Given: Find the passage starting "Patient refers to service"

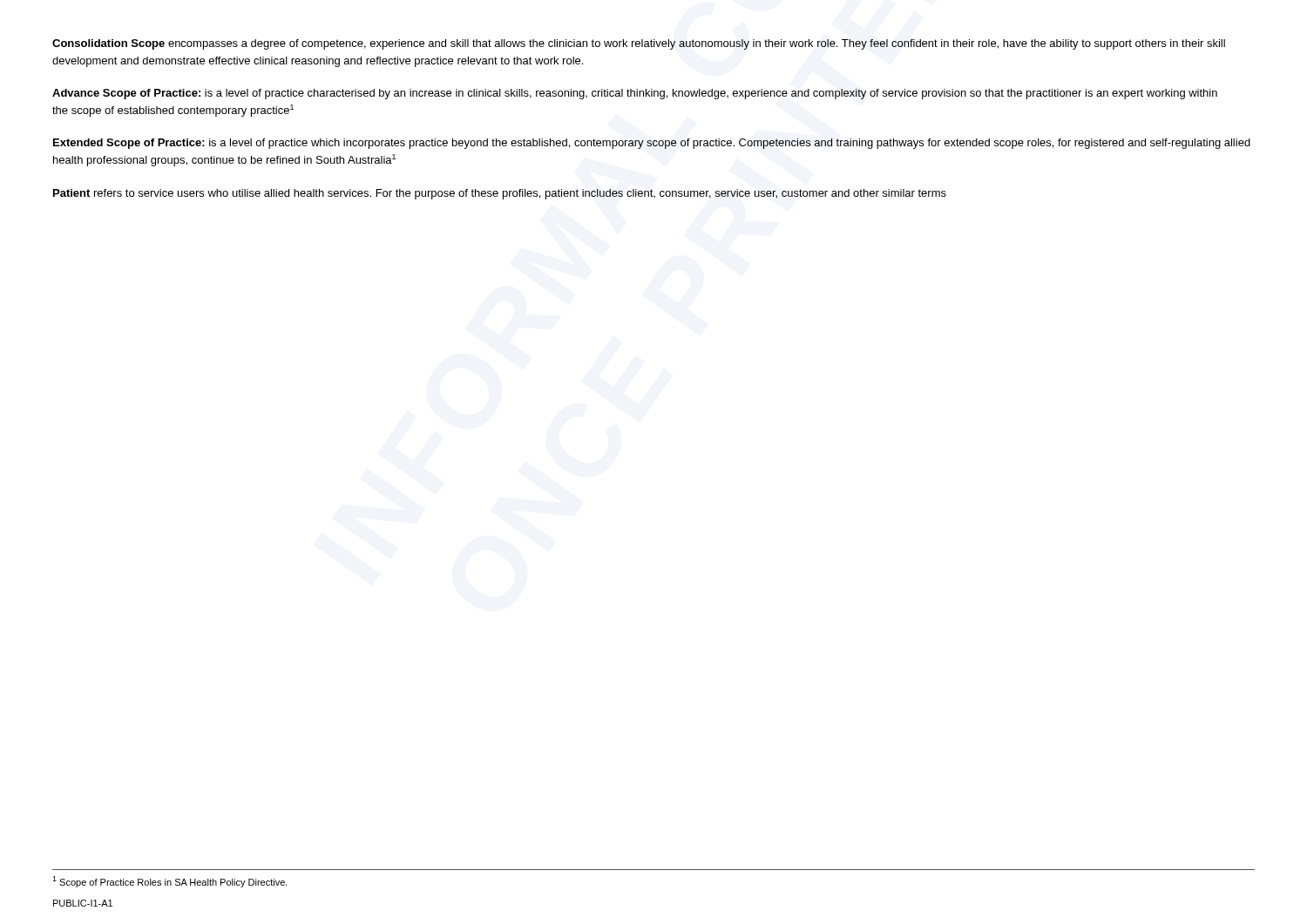Looking at the screenshot, I should click(499, 193).
